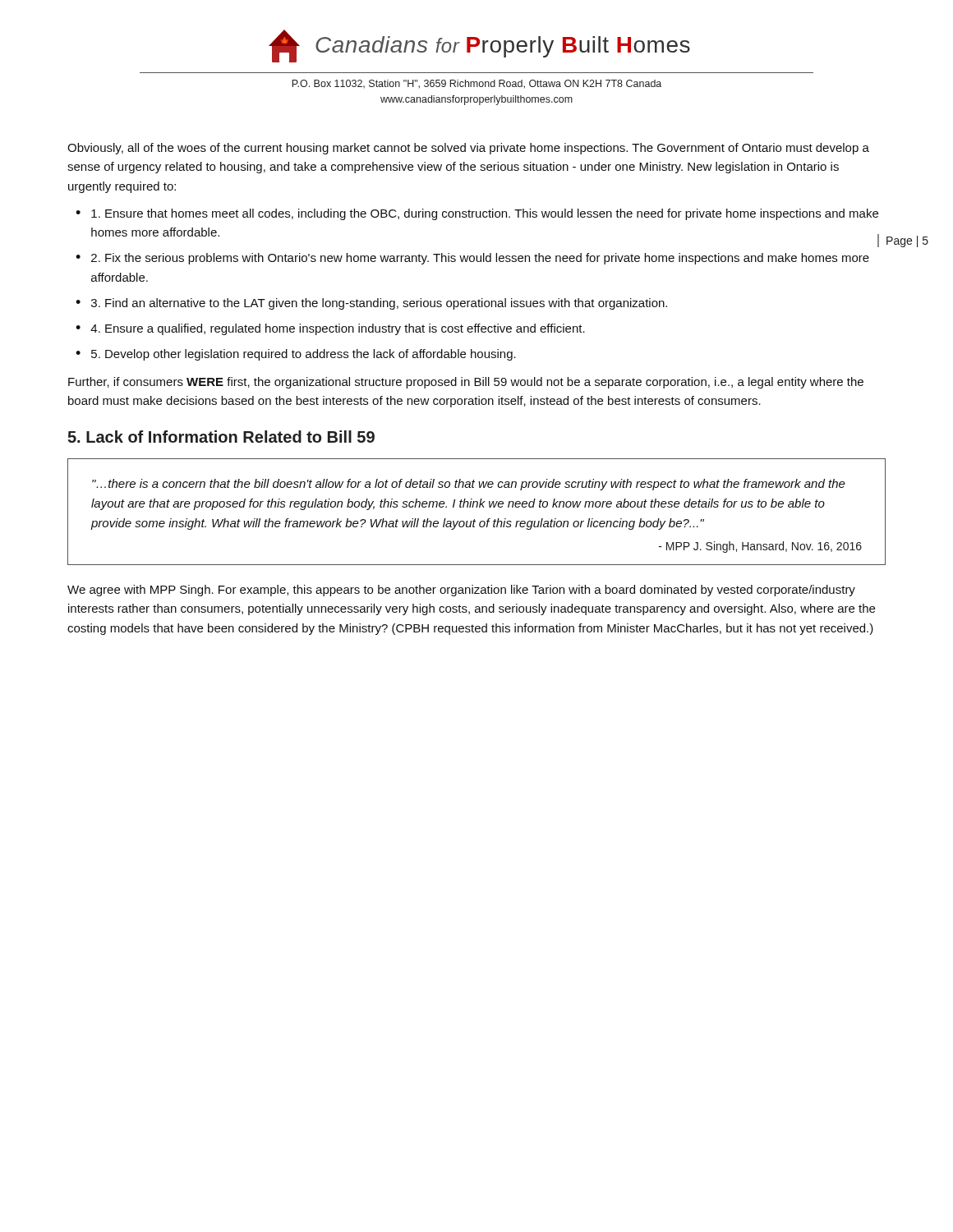
Task: Select the list item with the text "• 2. Fix the serious problems with"
Action: [481, 267]
